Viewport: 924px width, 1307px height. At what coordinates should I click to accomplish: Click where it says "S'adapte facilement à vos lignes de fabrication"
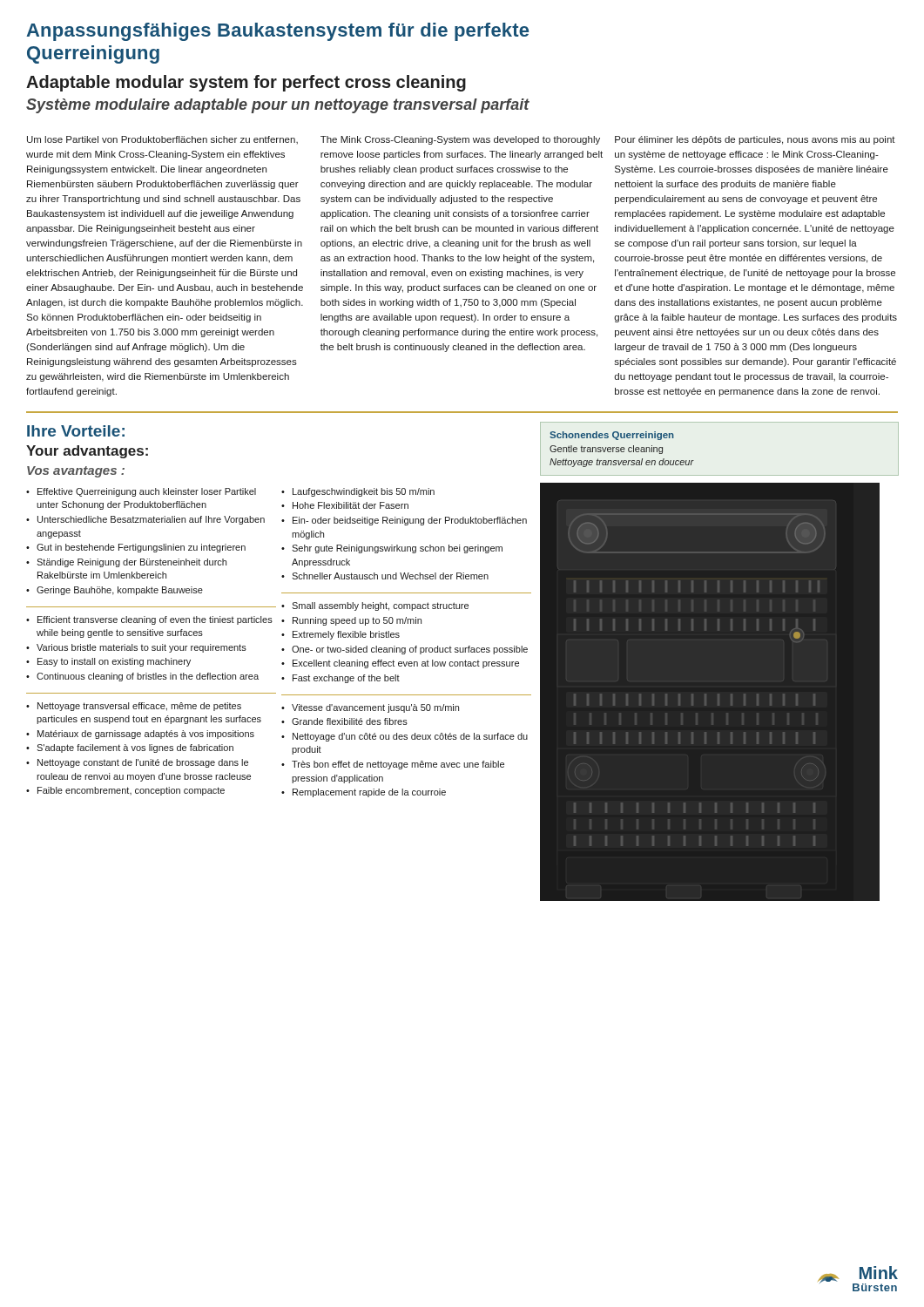pos(135,748)
